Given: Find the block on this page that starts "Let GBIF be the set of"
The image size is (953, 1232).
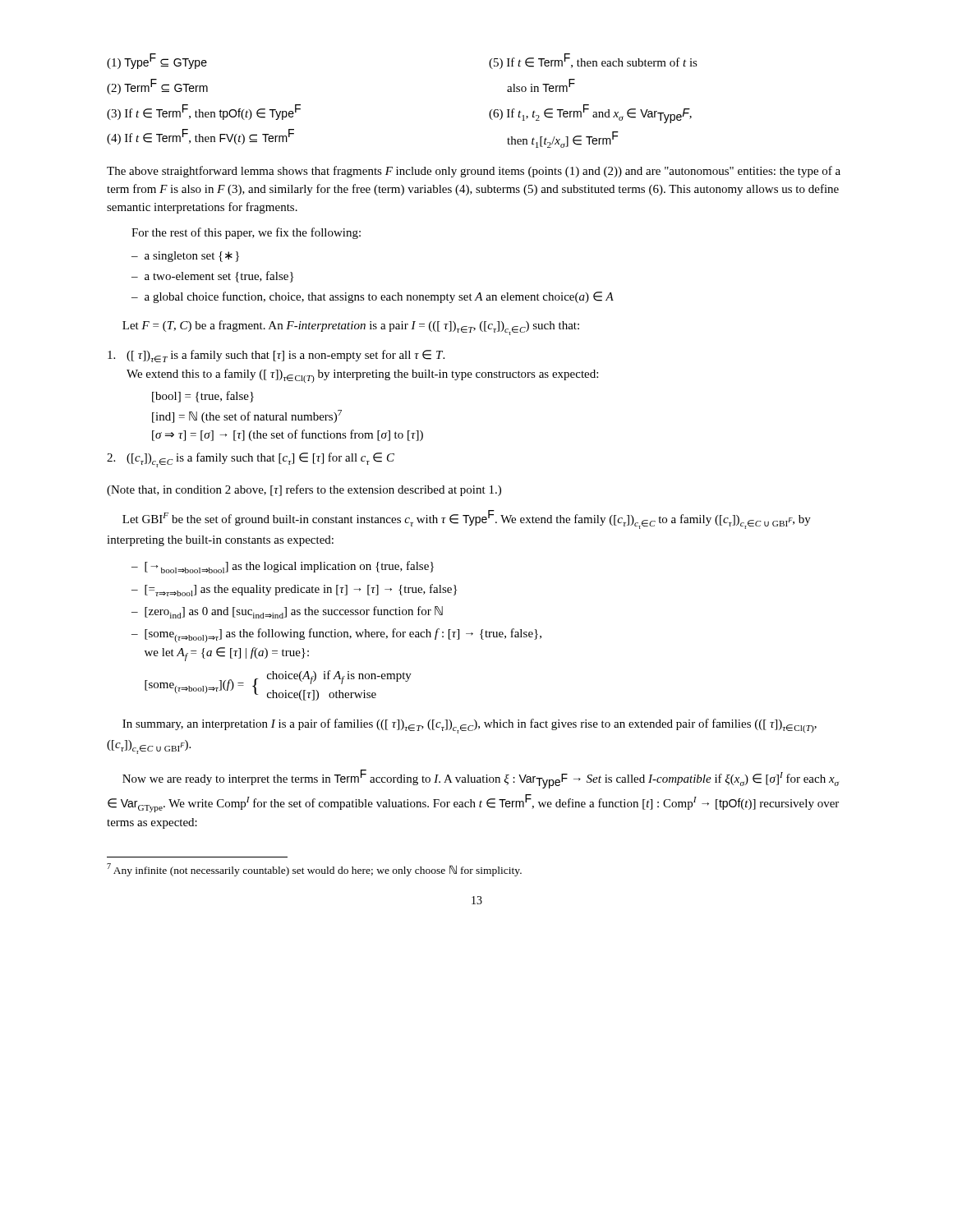Looking at the screenshot, I should click(459, 527).
